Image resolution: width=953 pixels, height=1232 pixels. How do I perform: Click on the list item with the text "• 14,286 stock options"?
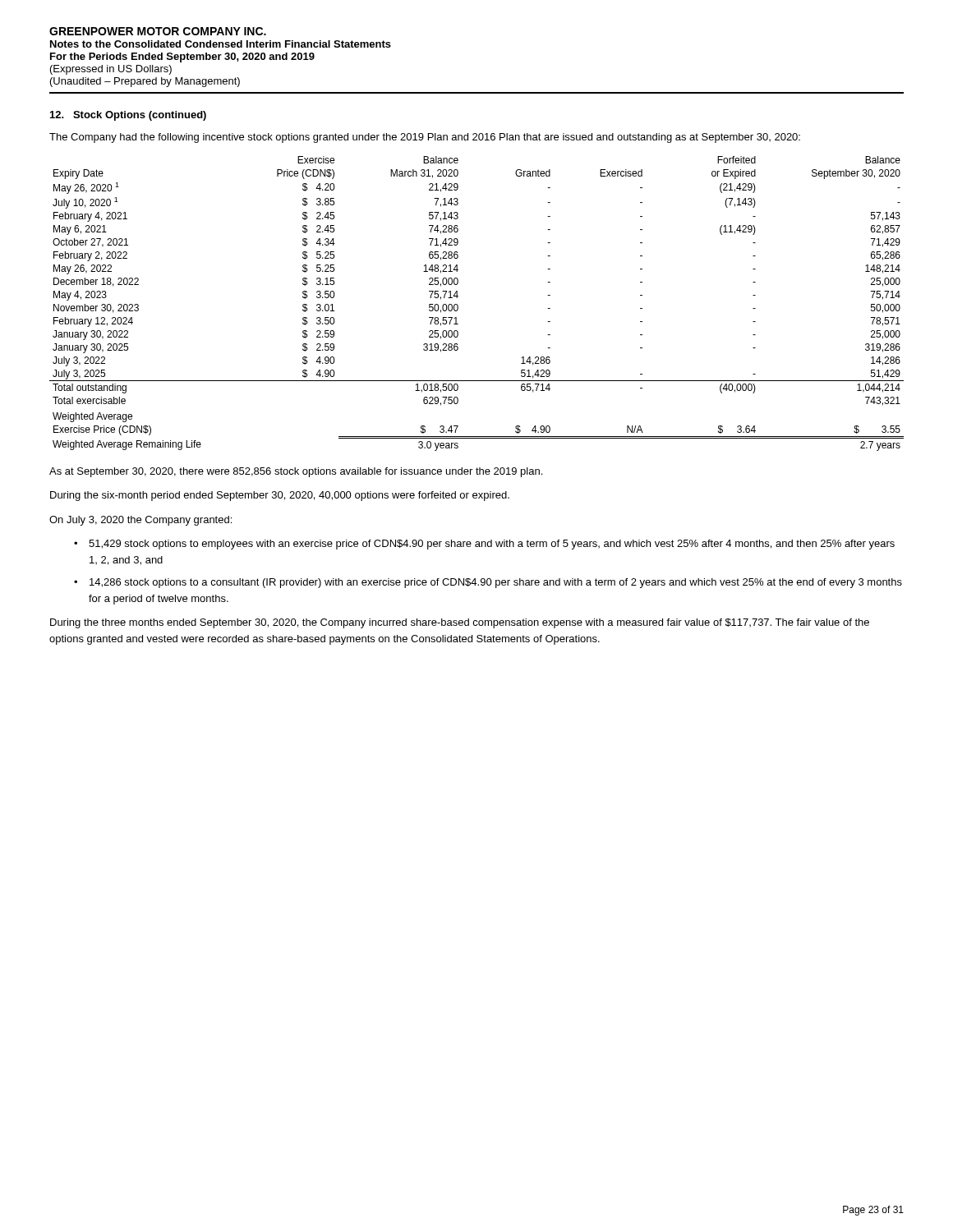[x=489, y=590]
